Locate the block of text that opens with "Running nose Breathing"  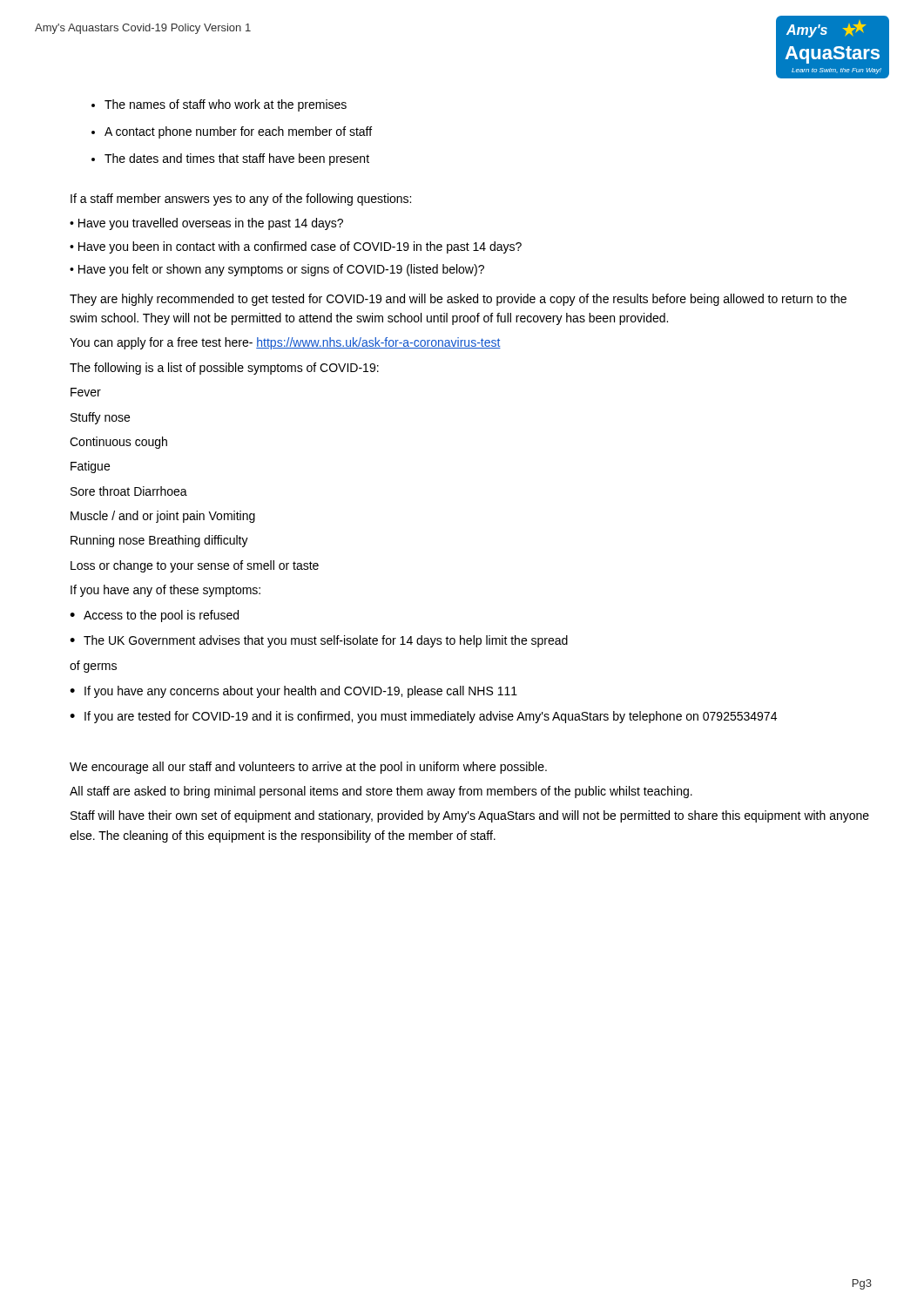159,541
